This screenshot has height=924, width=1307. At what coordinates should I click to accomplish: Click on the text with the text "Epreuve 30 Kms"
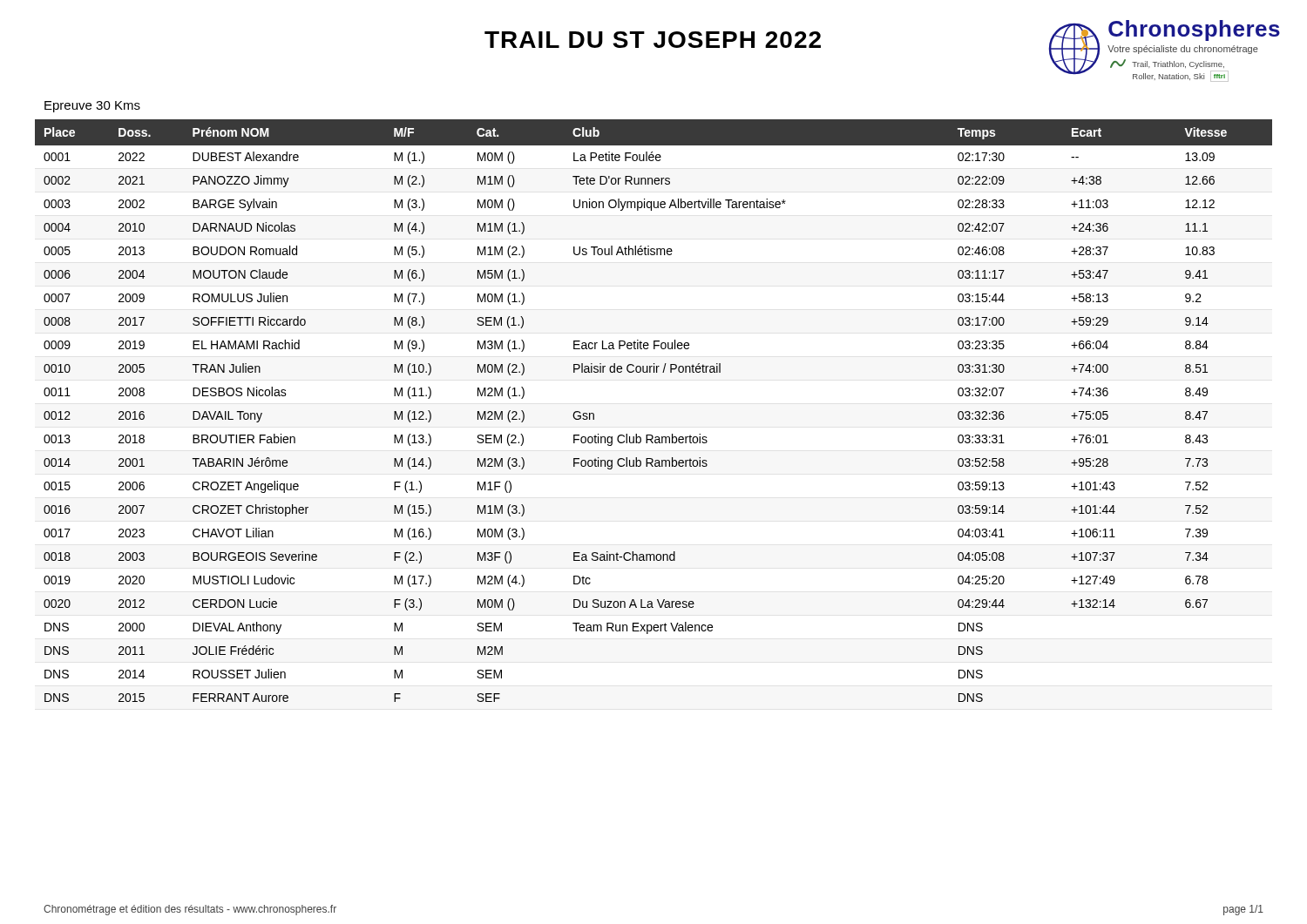(x=92, y=105)
